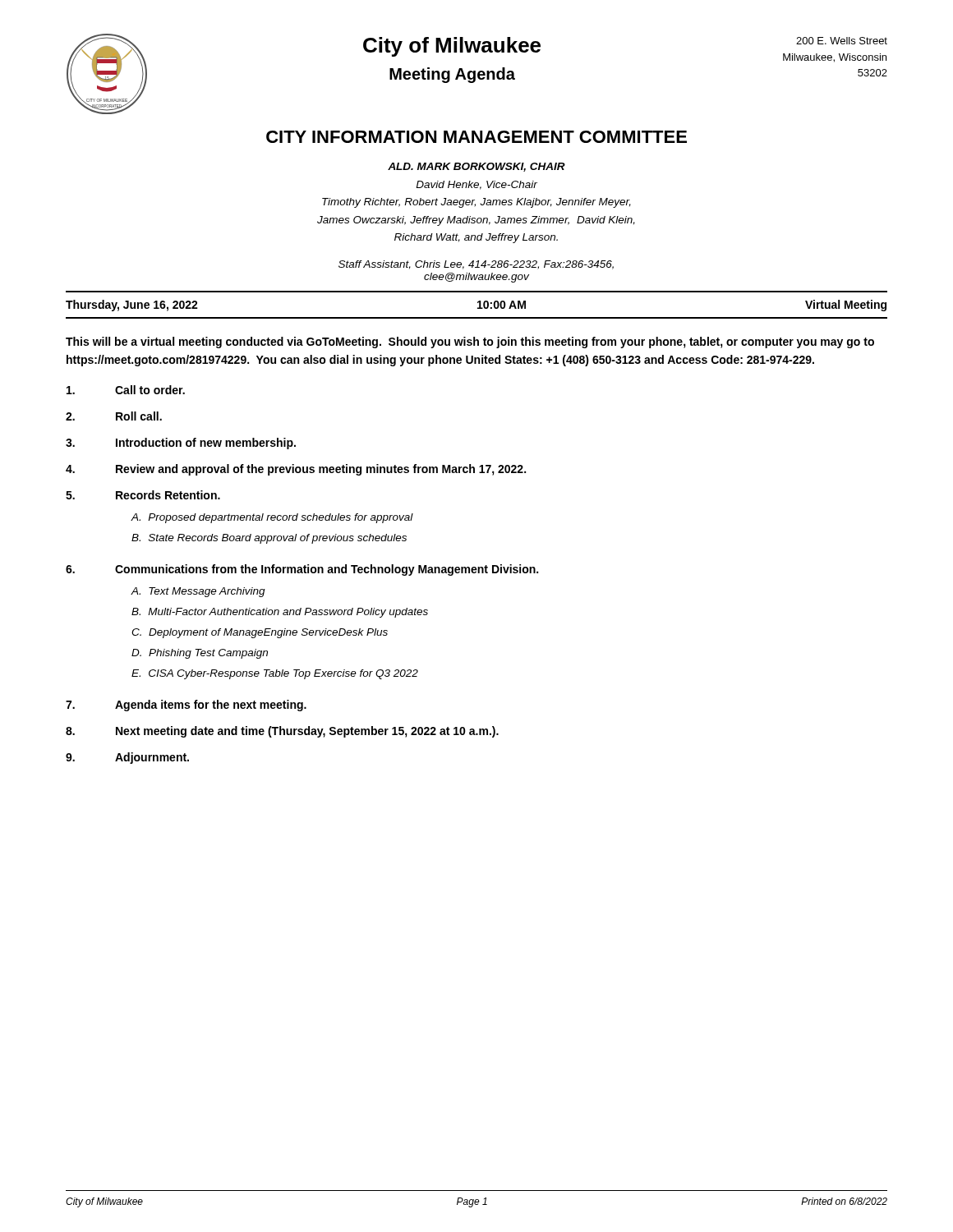Select the list item containing "2. Roll call."
The image size is (953, 1232).
pos(114,416)
